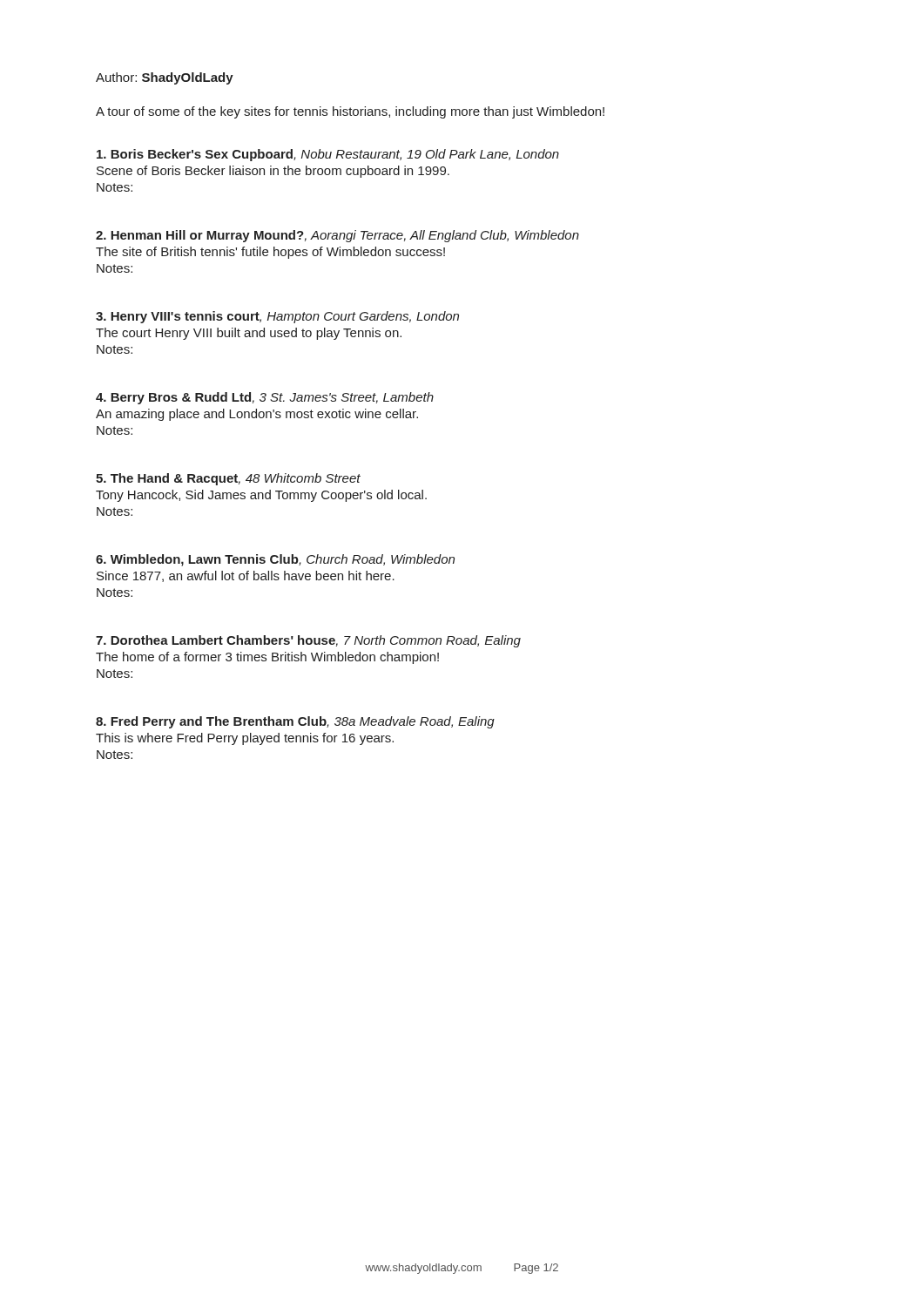Where is the passage that starts "5. The Hand &"?
Screen dimensions: 1307x924
tap(228, 479)
